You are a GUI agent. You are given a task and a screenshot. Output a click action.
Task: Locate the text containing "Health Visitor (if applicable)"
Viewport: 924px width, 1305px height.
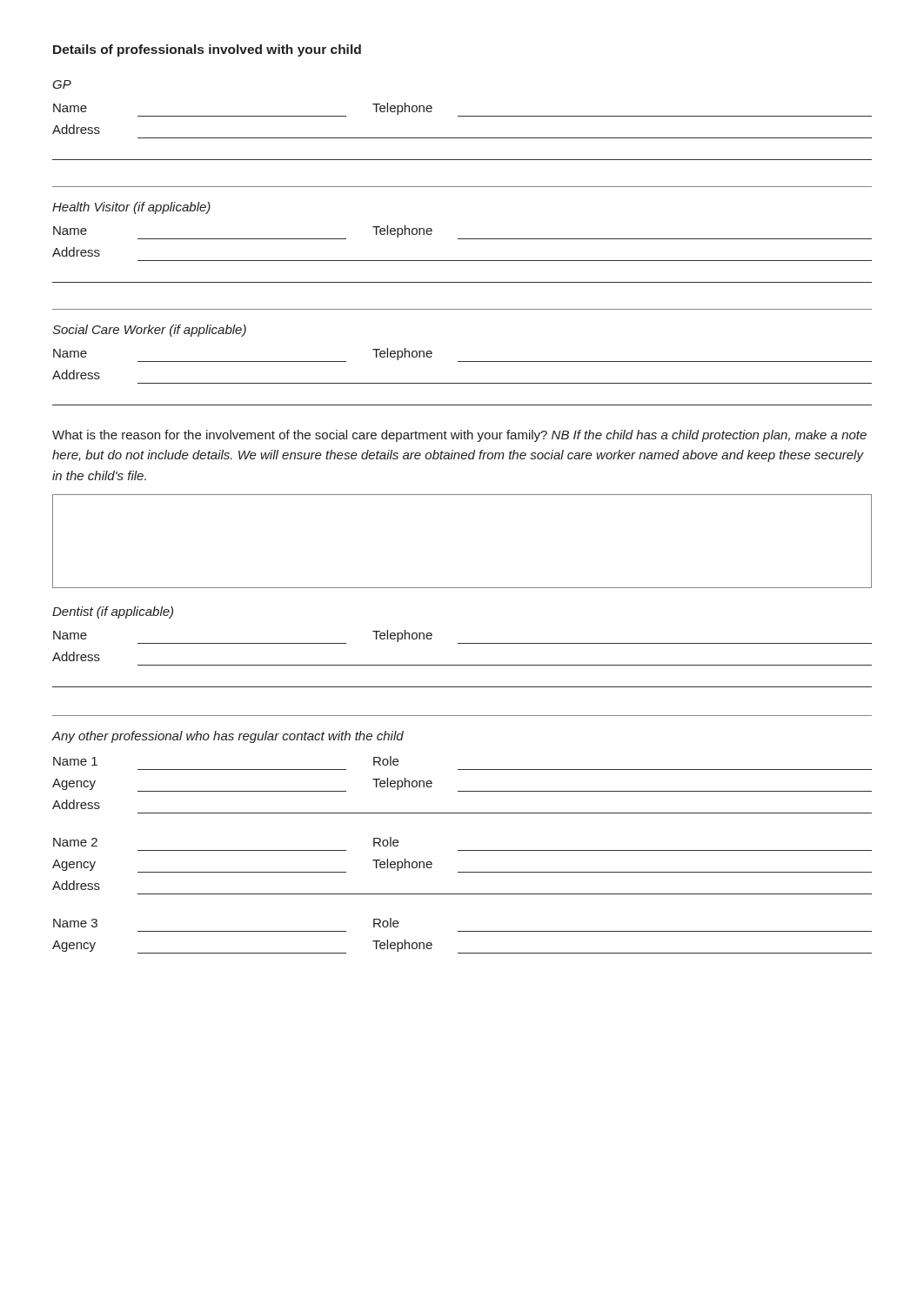(132, 207)
